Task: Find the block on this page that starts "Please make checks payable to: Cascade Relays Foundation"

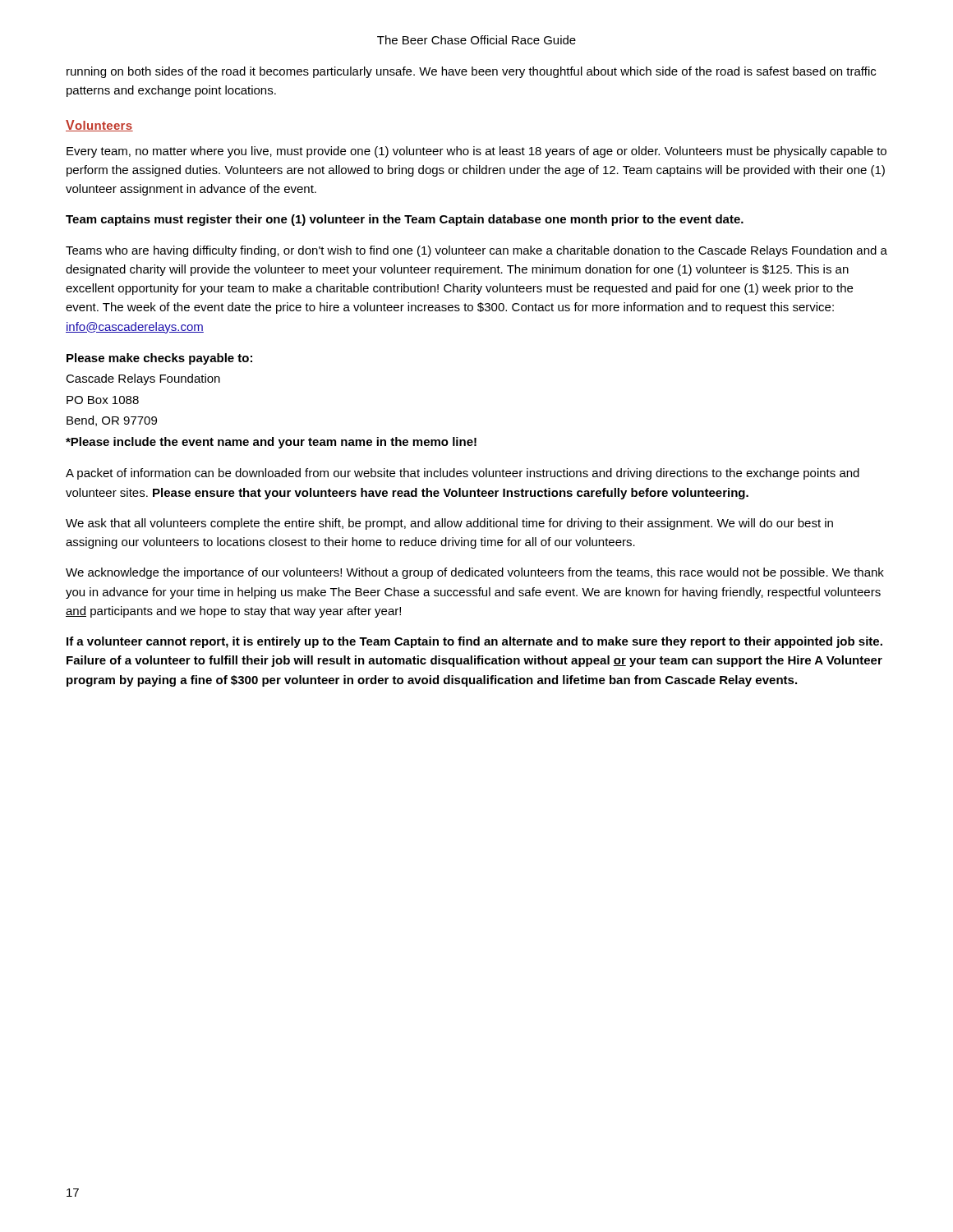Action: pos(159,359)
